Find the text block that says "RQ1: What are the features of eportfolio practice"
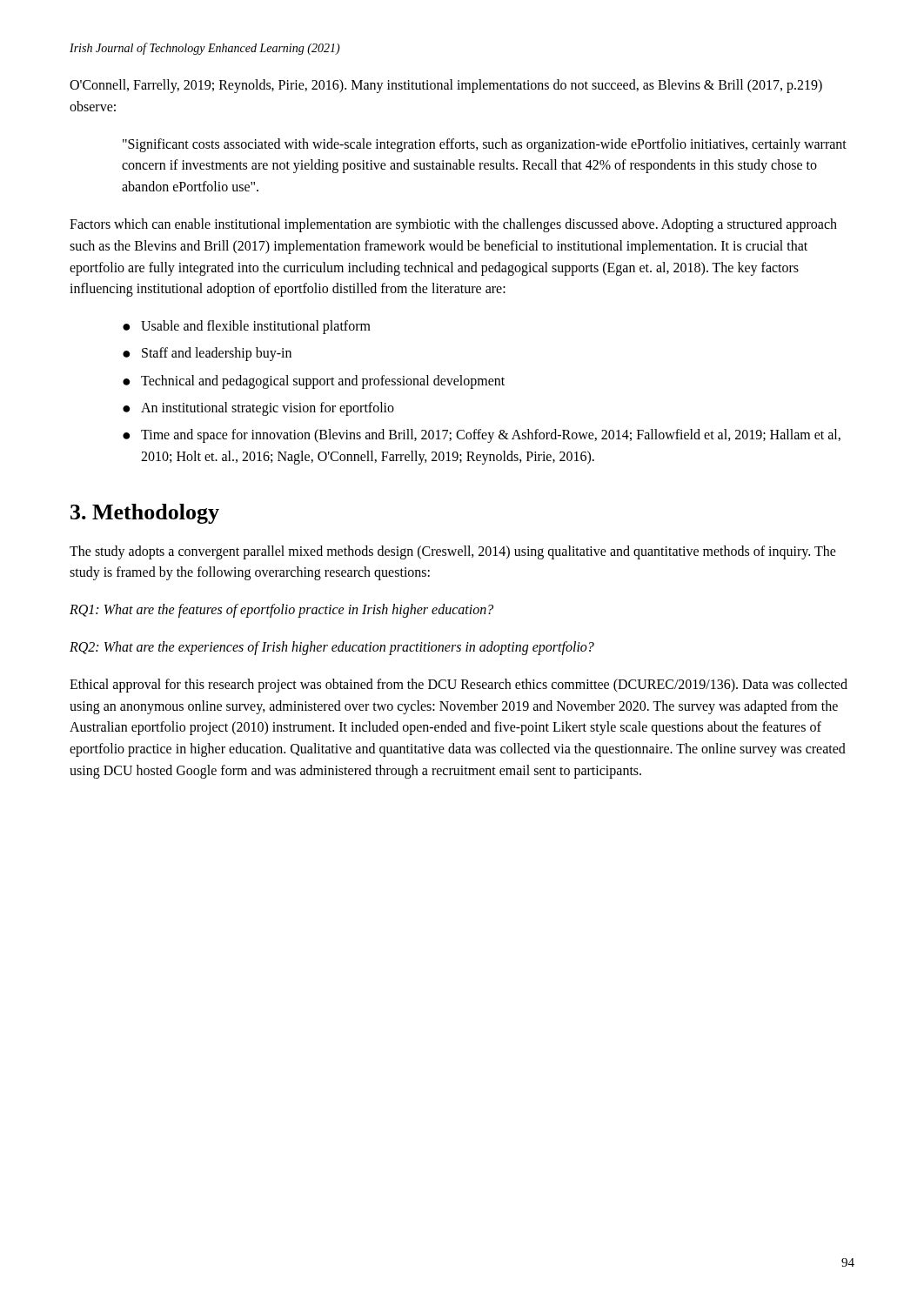 point(282,610)
